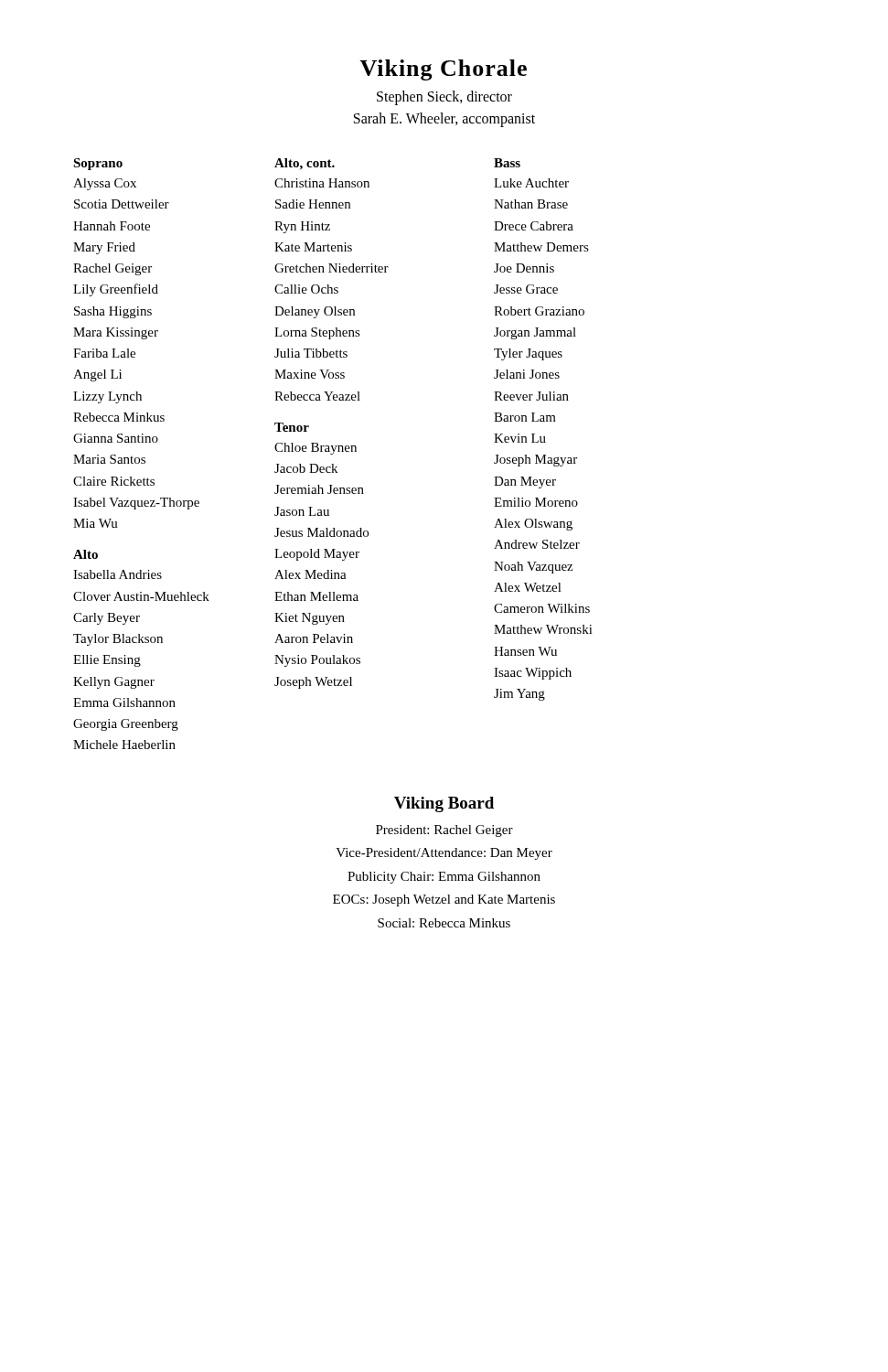The image size is (888, 1372).
Task: Locate the text "Alyssa Cox"
Action: (x=106, y=184)
